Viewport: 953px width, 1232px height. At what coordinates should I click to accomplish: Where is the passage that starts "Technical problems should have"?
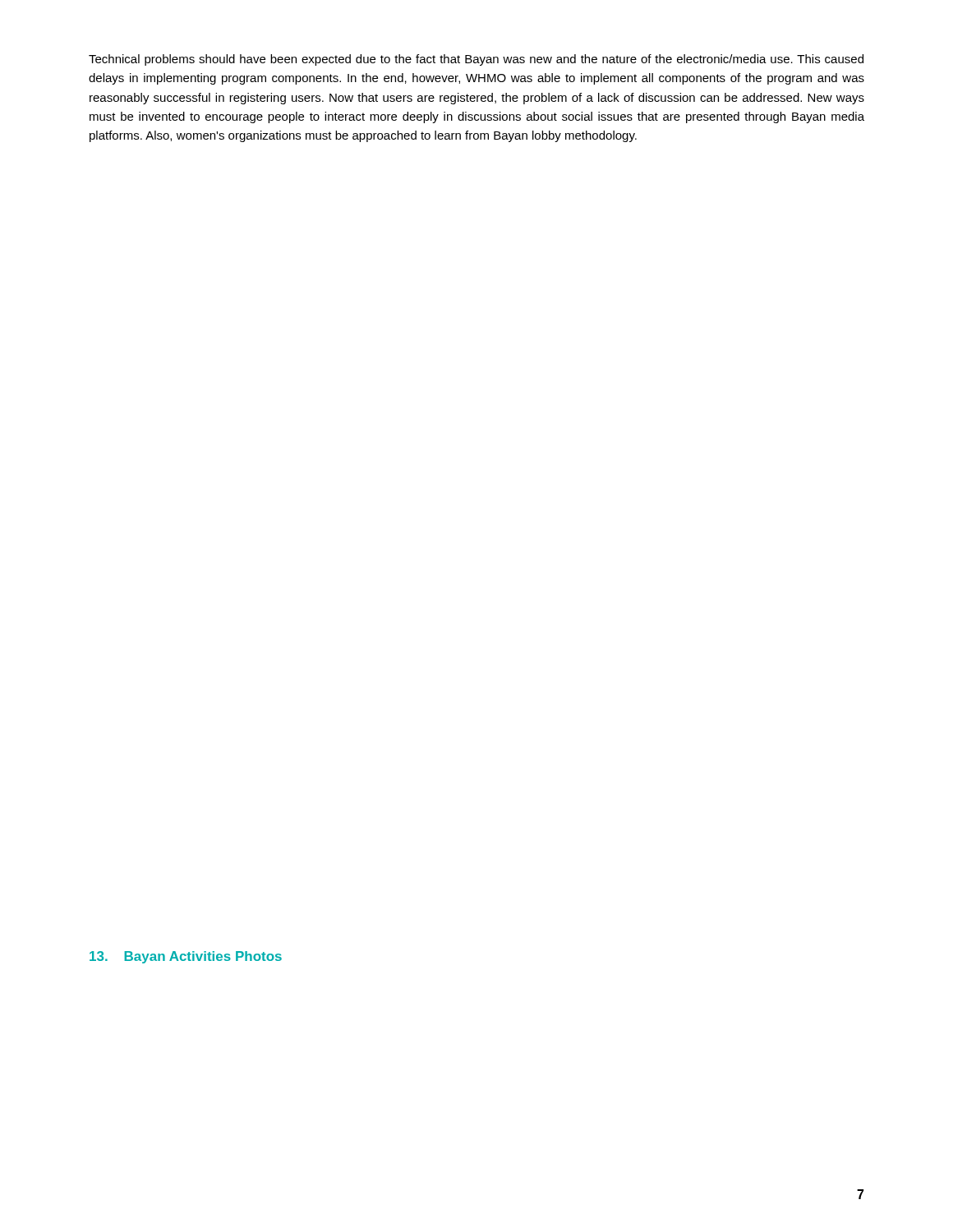click(x=476, y=97)
